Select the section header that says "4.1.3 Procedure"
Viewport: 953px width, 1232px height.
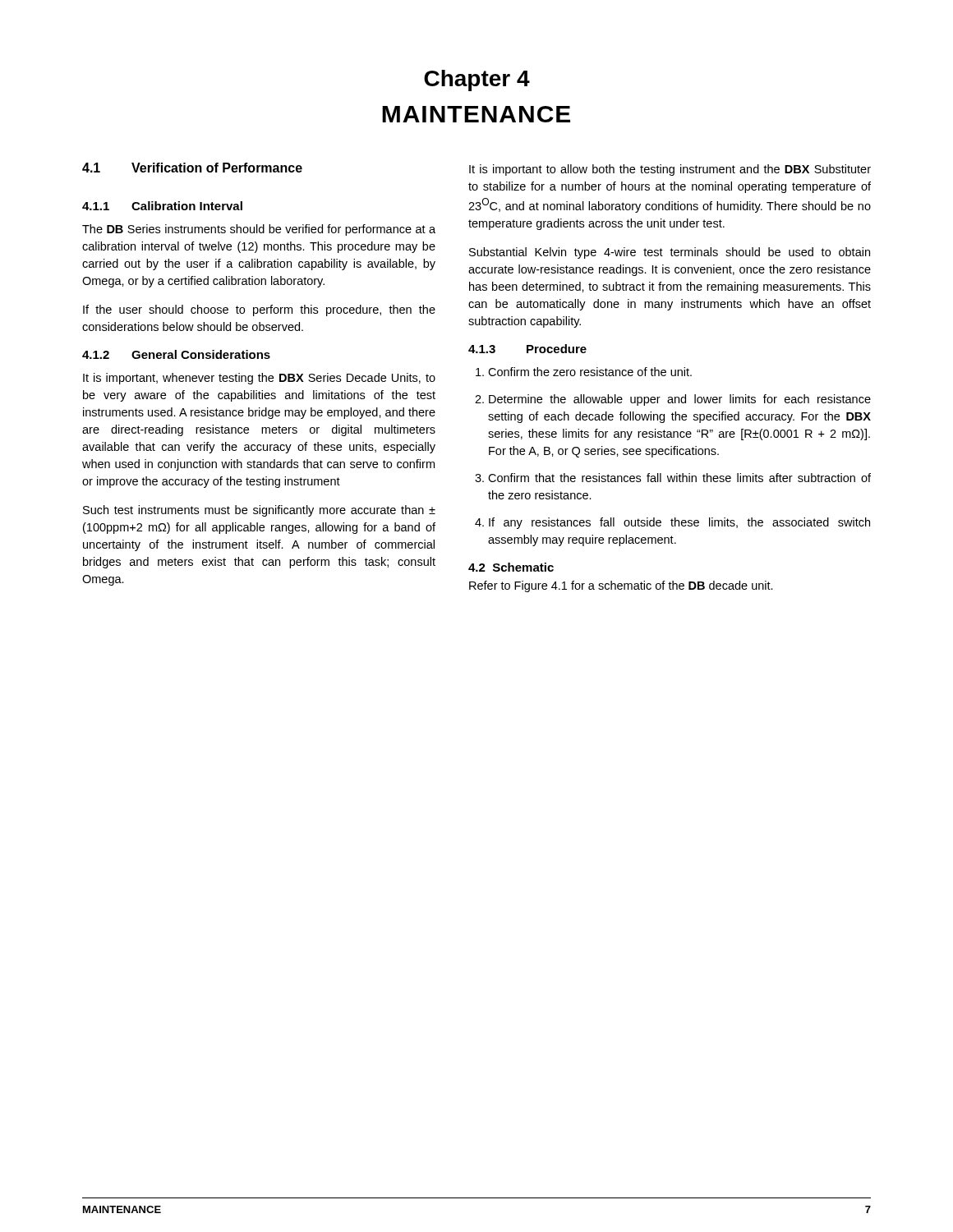click(x=527, y=349)
